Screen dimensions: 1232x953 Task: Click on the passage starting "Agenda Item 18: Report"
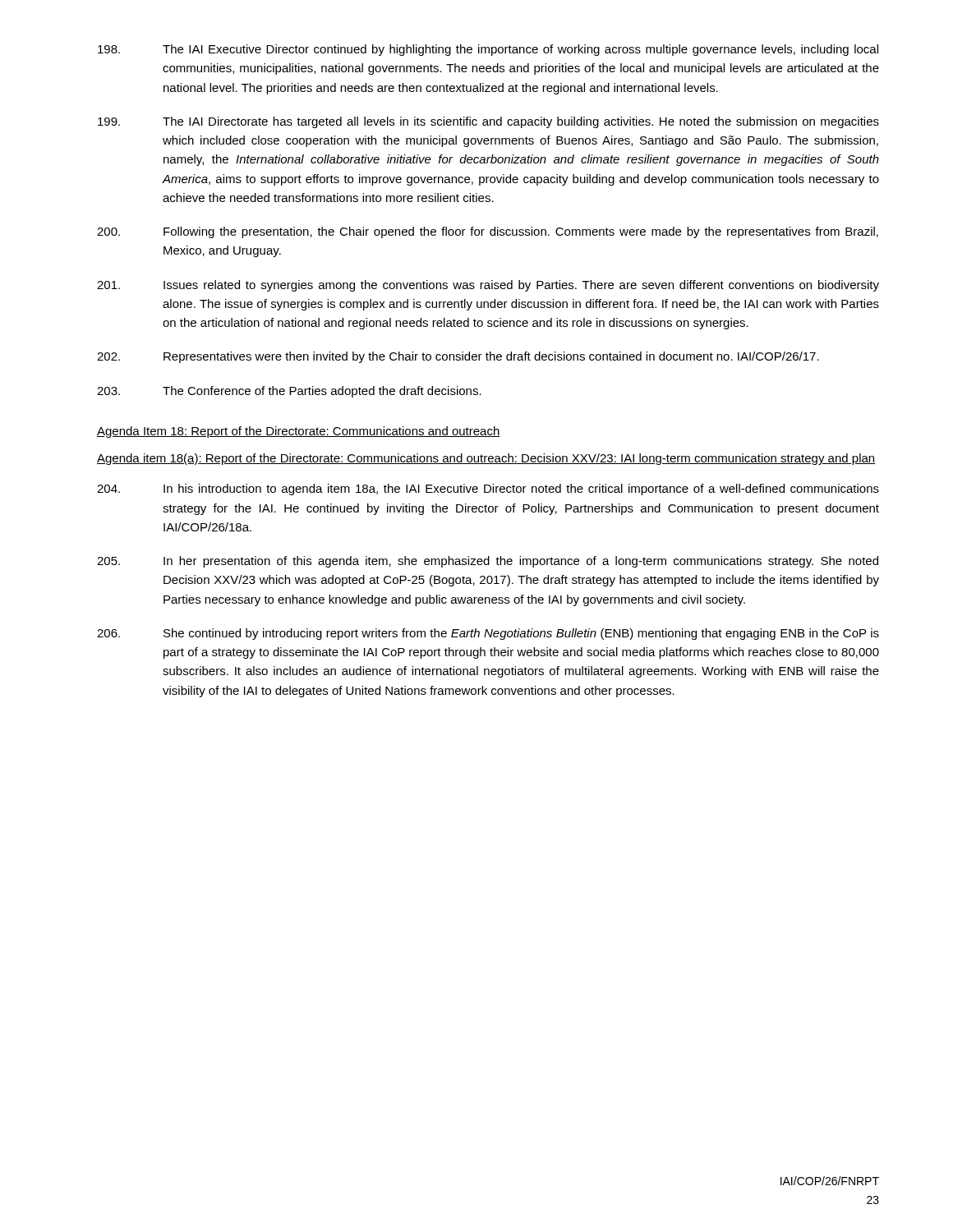click(x=298, y=431)
